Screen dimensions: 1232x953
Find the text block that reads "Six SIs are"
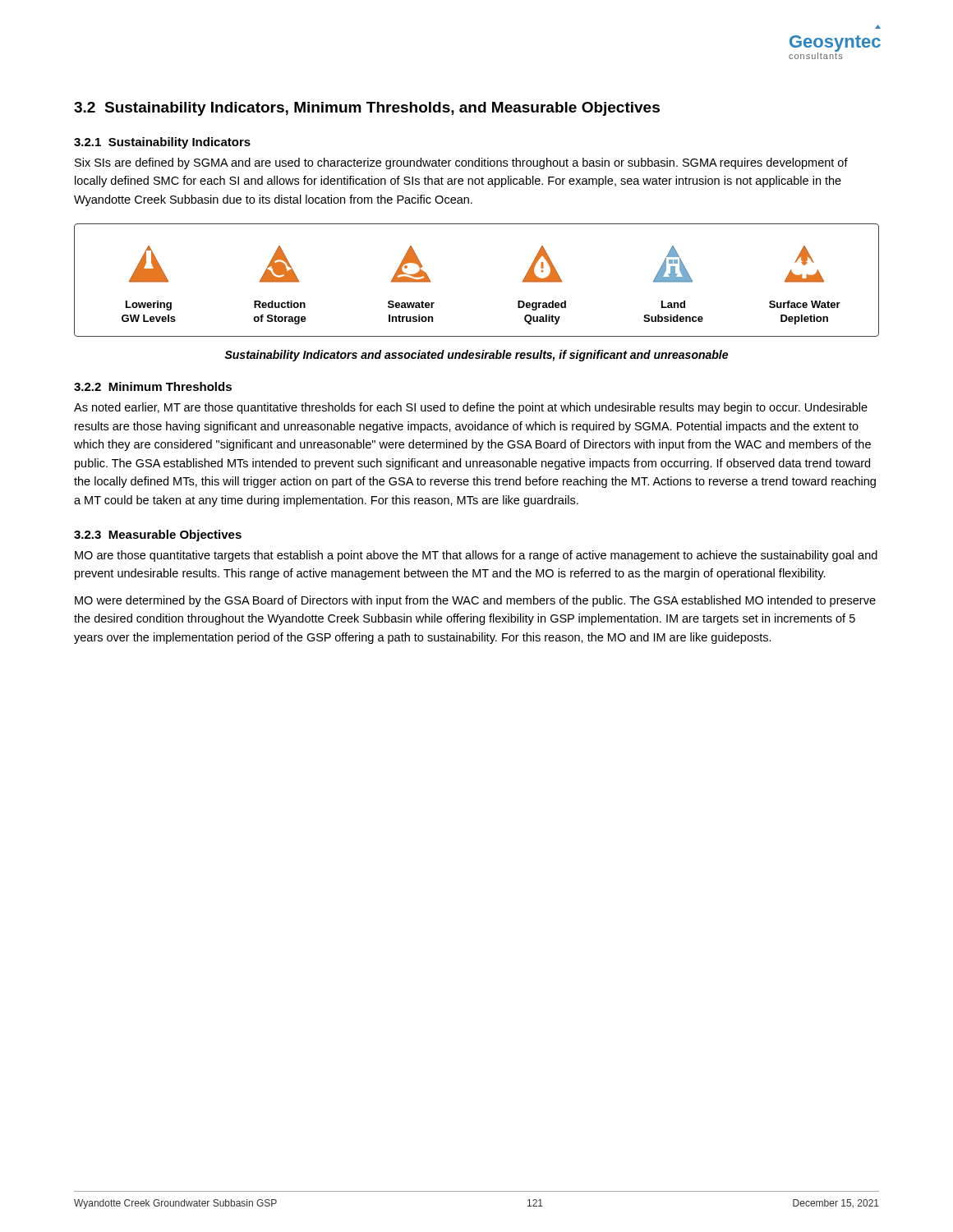461,181
